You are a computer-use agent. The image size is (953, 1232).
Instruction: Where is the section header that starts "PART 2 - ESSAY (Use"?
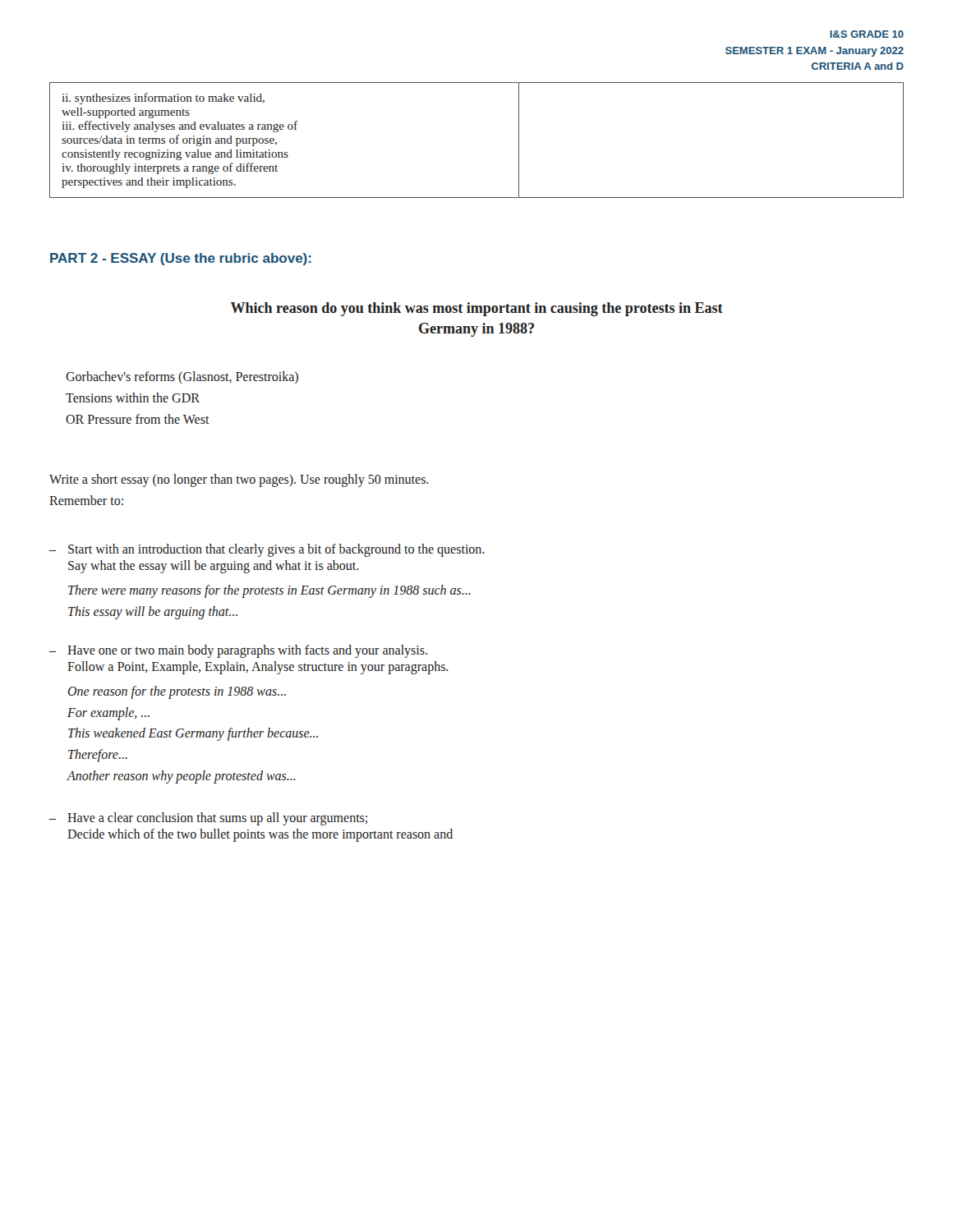tap(181, 258)
